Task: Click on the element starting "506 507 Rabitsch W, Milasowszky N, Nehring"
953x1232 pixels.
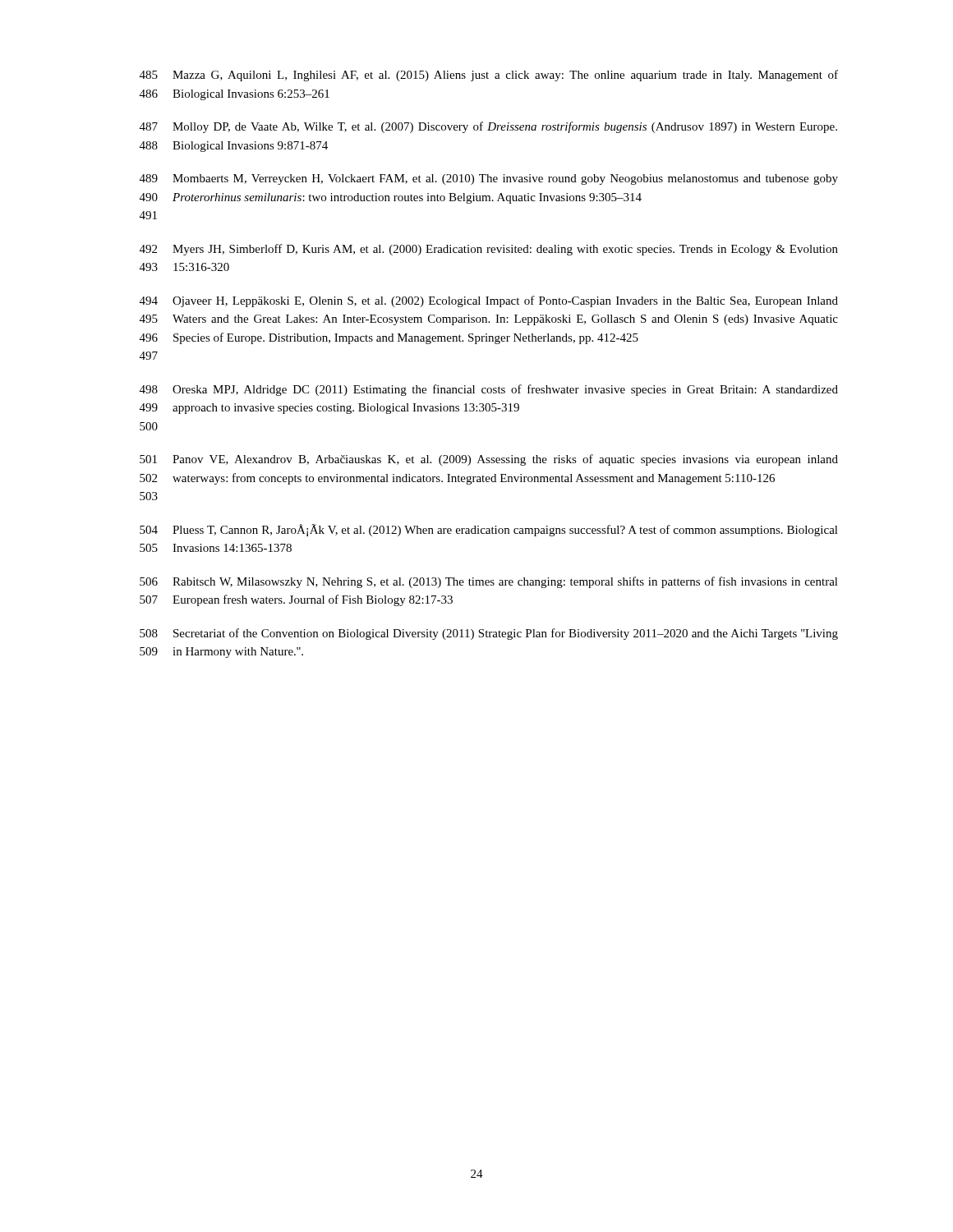Action: pyautogui.click(x=476, y=590)
